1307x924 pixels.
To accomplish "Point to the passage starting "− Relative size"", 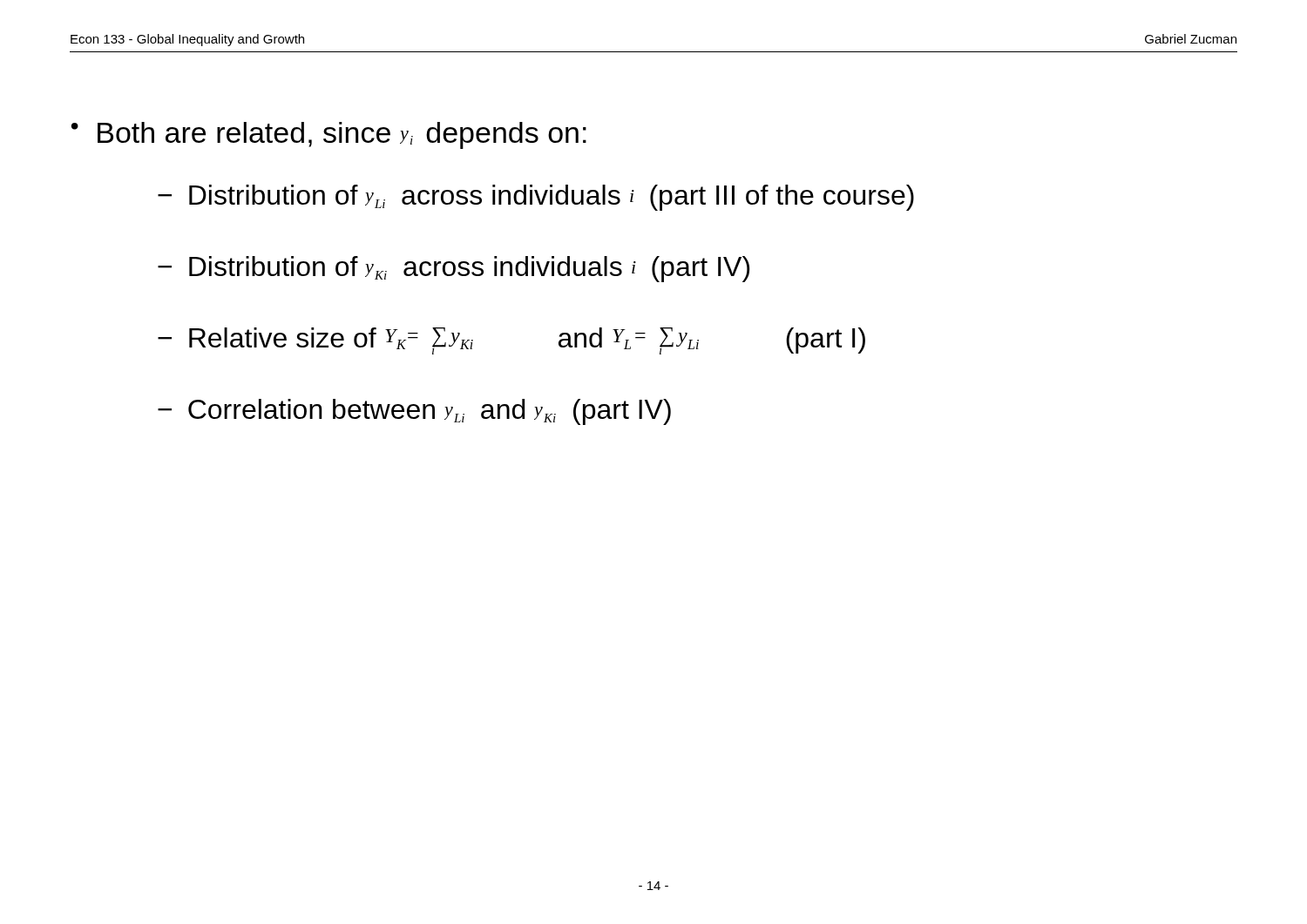I will click(x=312, y=341).
